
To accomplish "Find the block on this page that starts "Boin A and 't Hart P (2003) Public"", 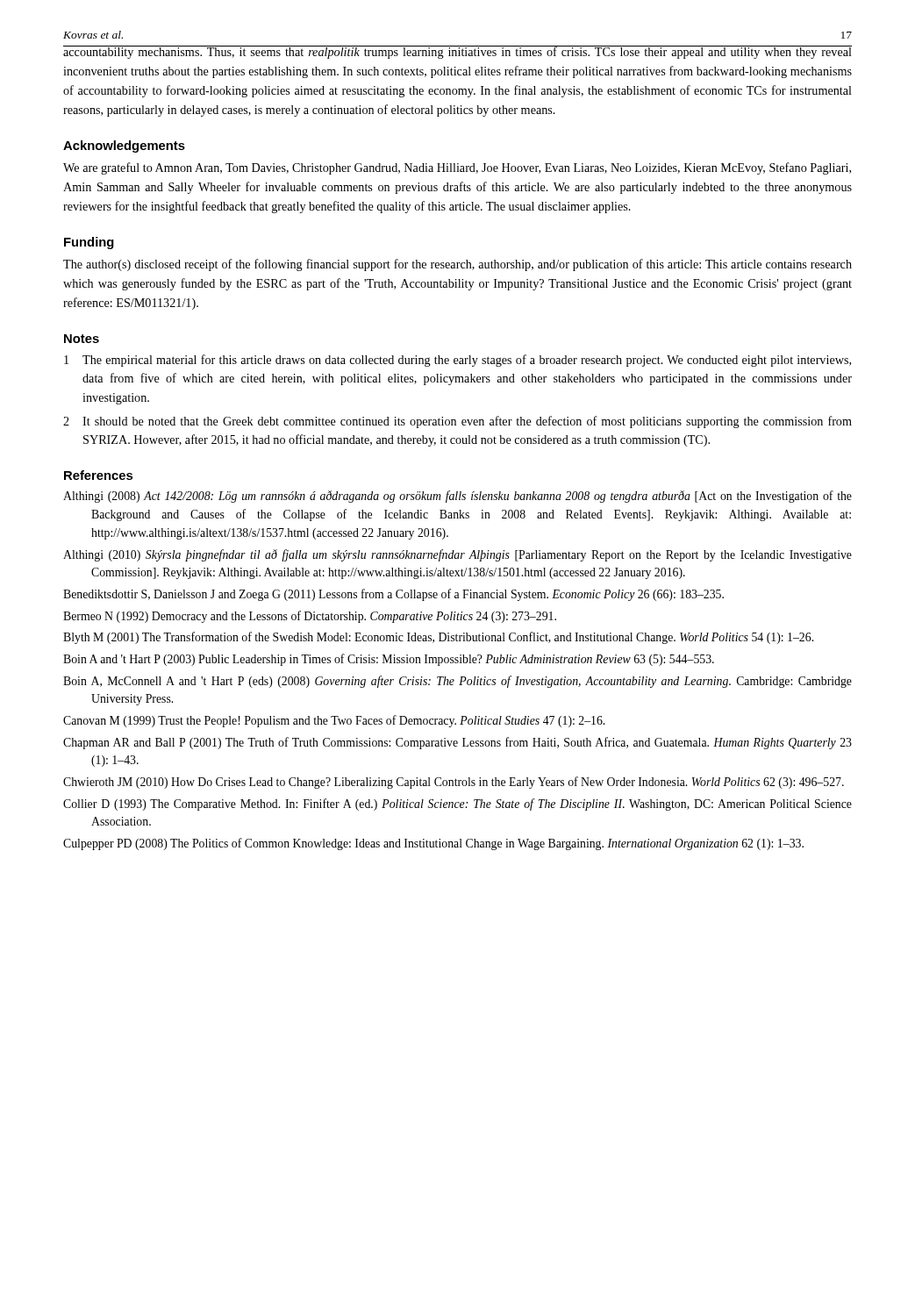I will (389, 659).
